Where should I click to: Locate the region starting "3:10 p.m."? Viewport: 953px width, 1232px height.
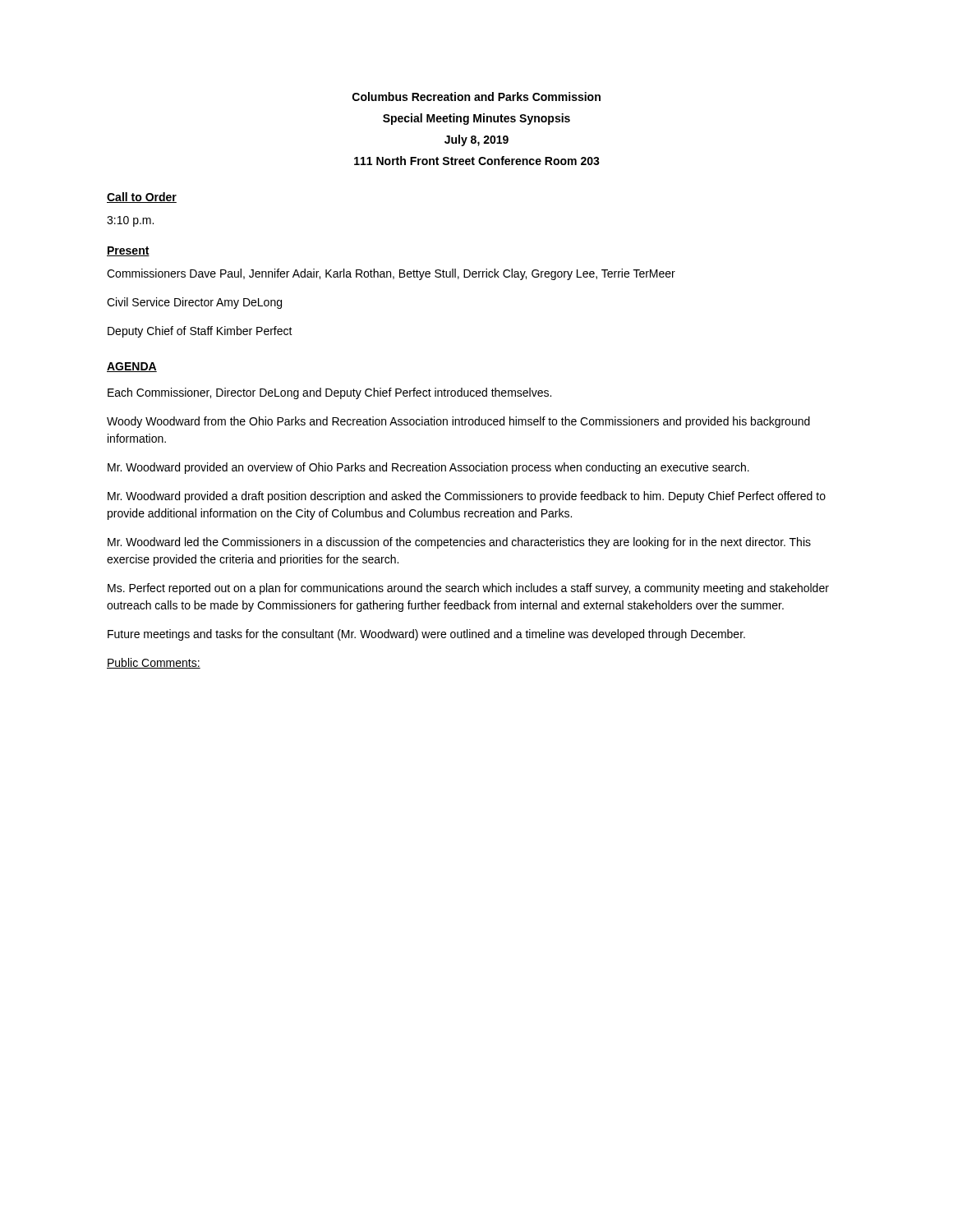[130, 221]
